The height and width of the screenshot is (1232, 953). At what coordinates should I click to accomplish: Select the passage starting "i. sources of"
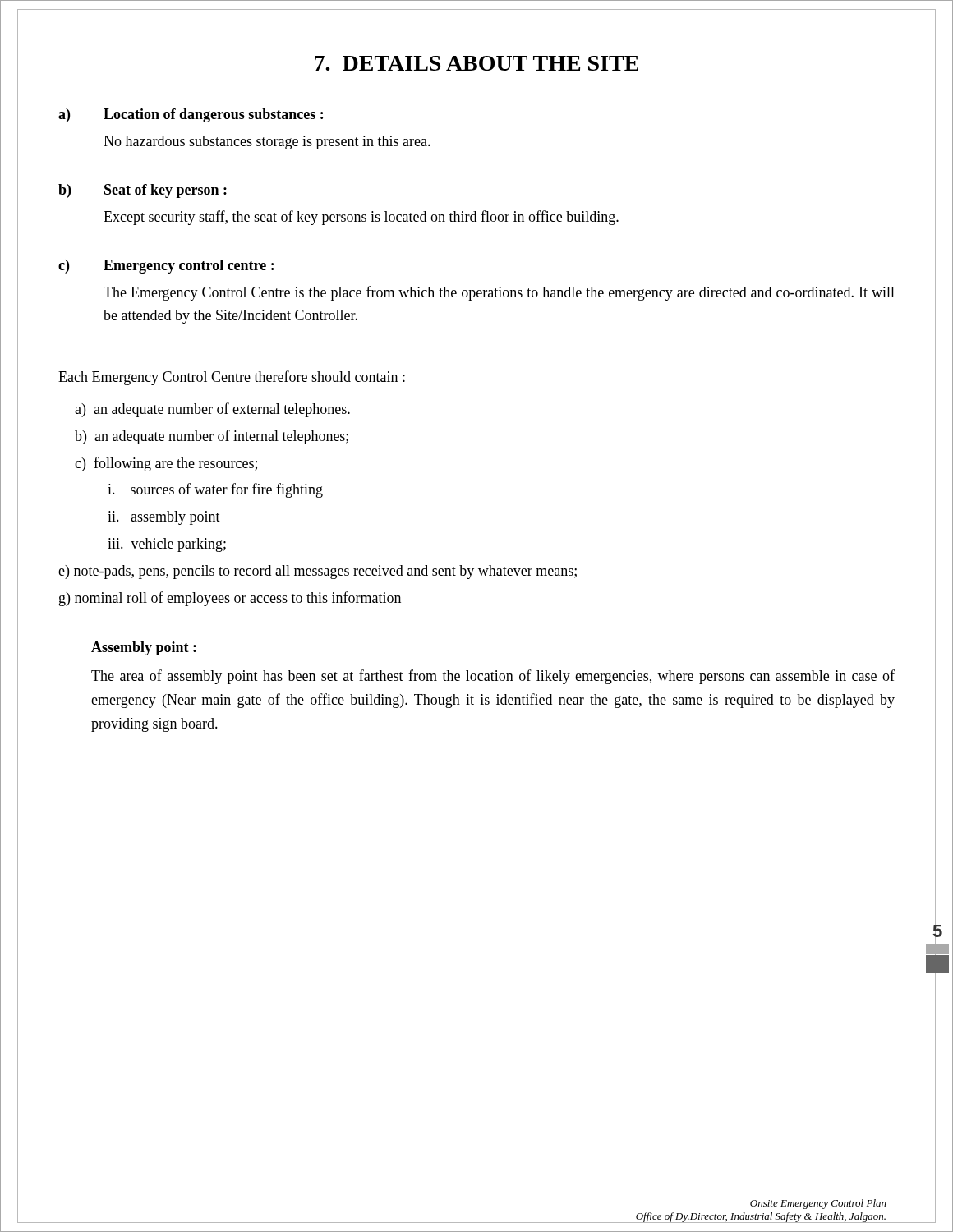point(215,490)
